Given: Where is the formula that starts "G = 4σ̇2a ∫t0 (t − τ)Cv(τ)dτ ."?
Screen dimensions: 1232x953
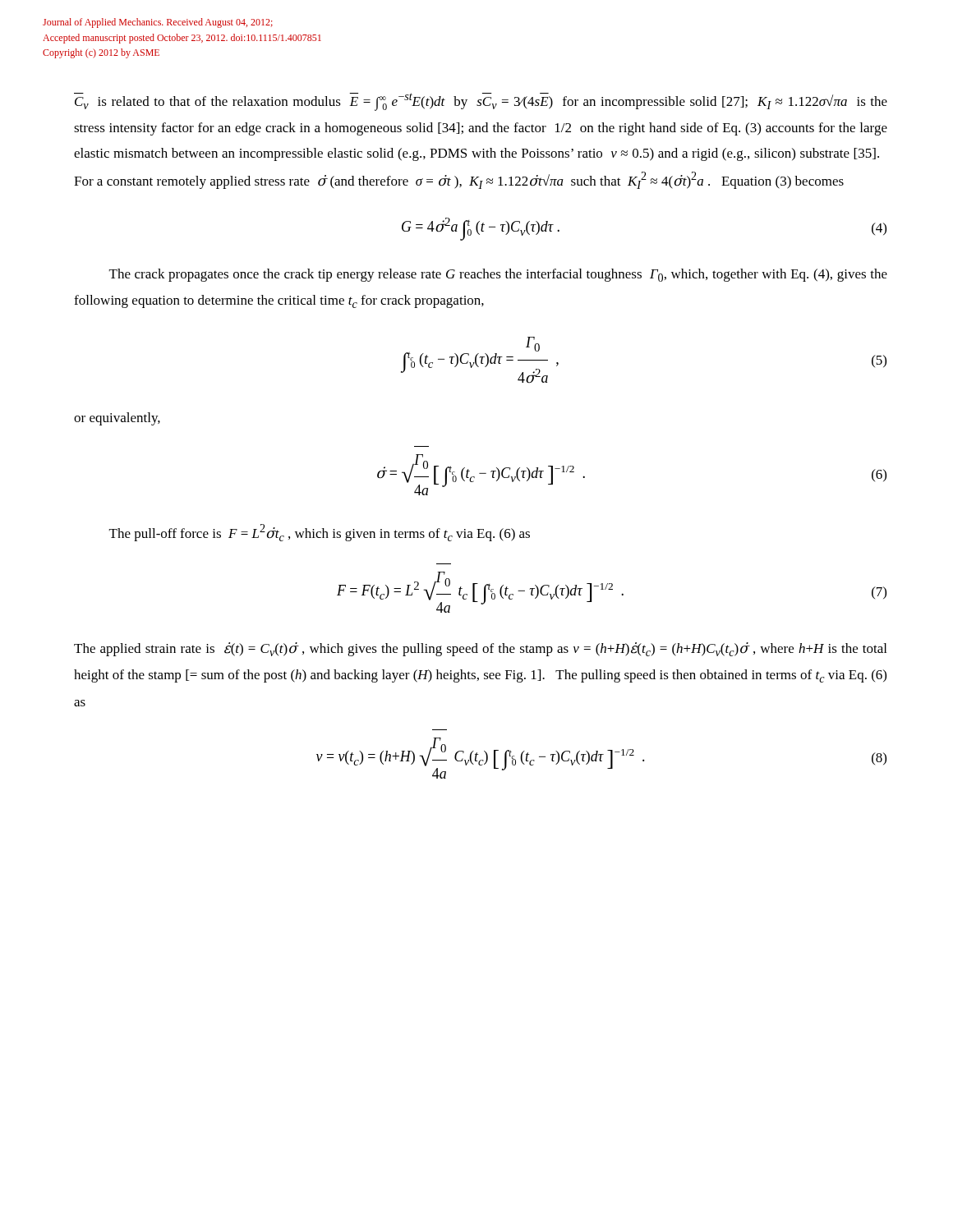Looking at the screenshot, I should click(x=478, y=229).
